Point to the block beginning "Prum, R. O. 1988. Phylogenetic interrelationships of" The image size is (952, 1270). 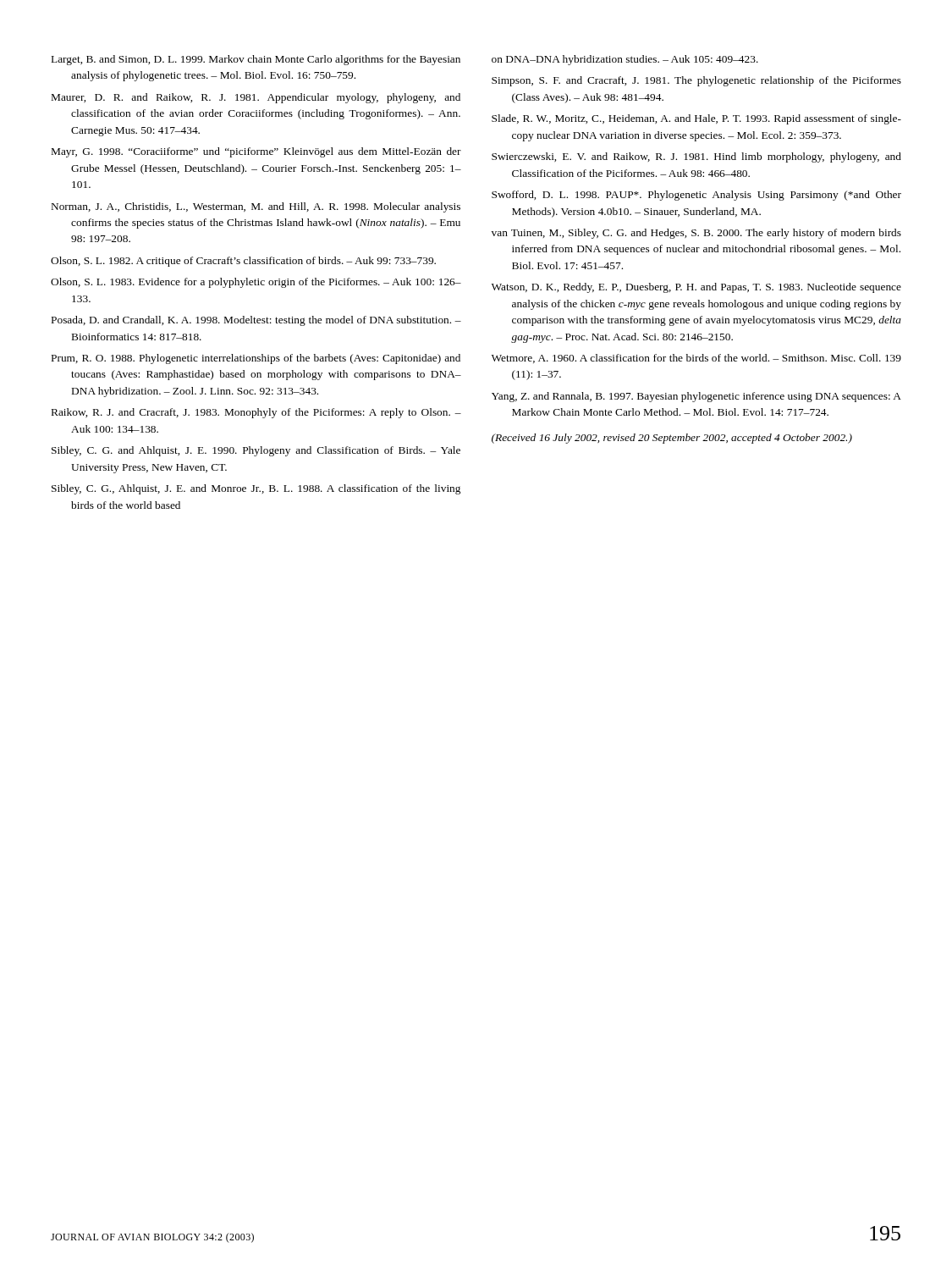(x=256, y=374)
